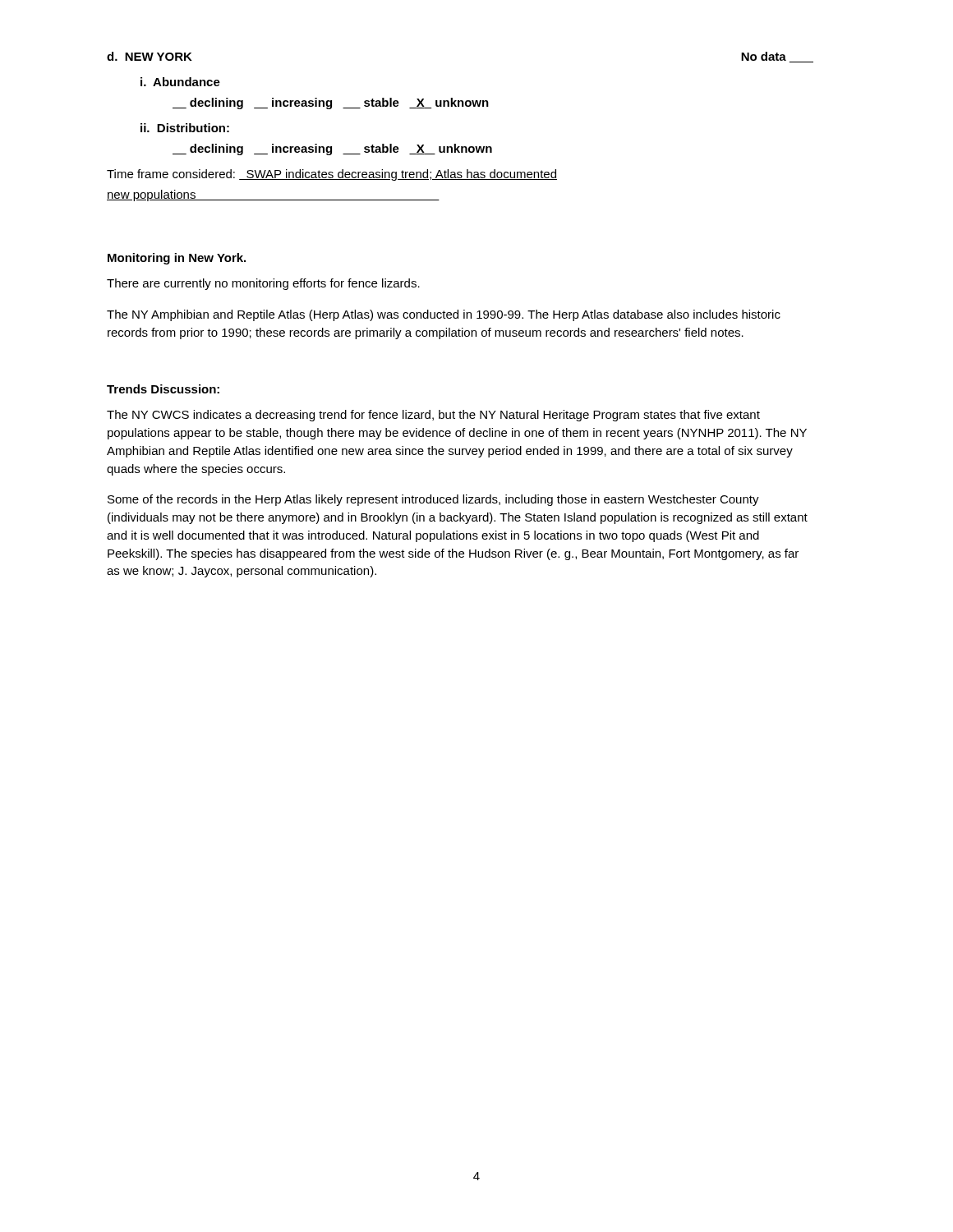Find the passage starting "ii. Distribution:"
The image size is (953, 1232).
click(185, 128)
